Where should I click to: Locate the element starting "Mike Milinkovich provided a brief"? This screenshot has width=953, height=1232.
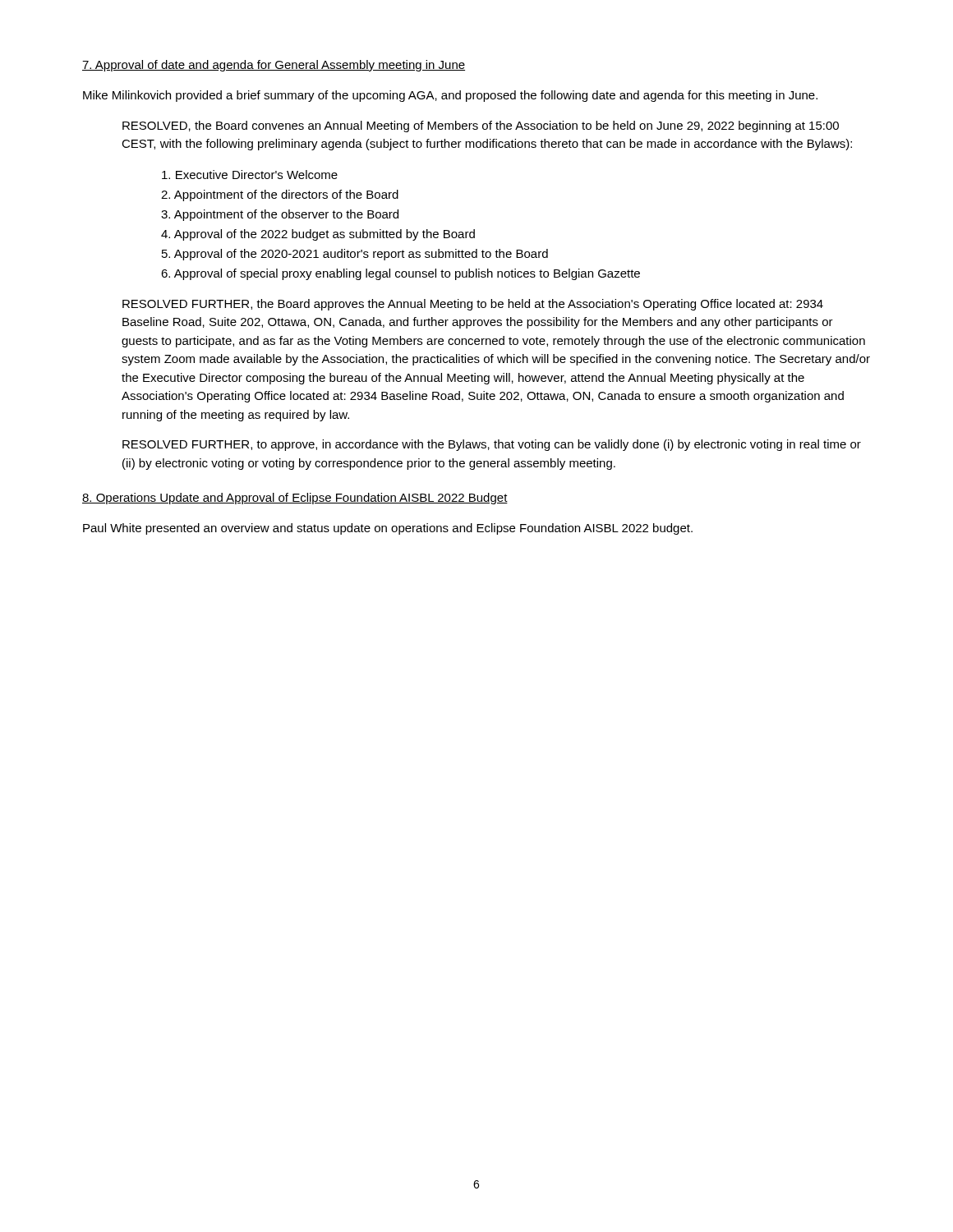coord(450,95)
